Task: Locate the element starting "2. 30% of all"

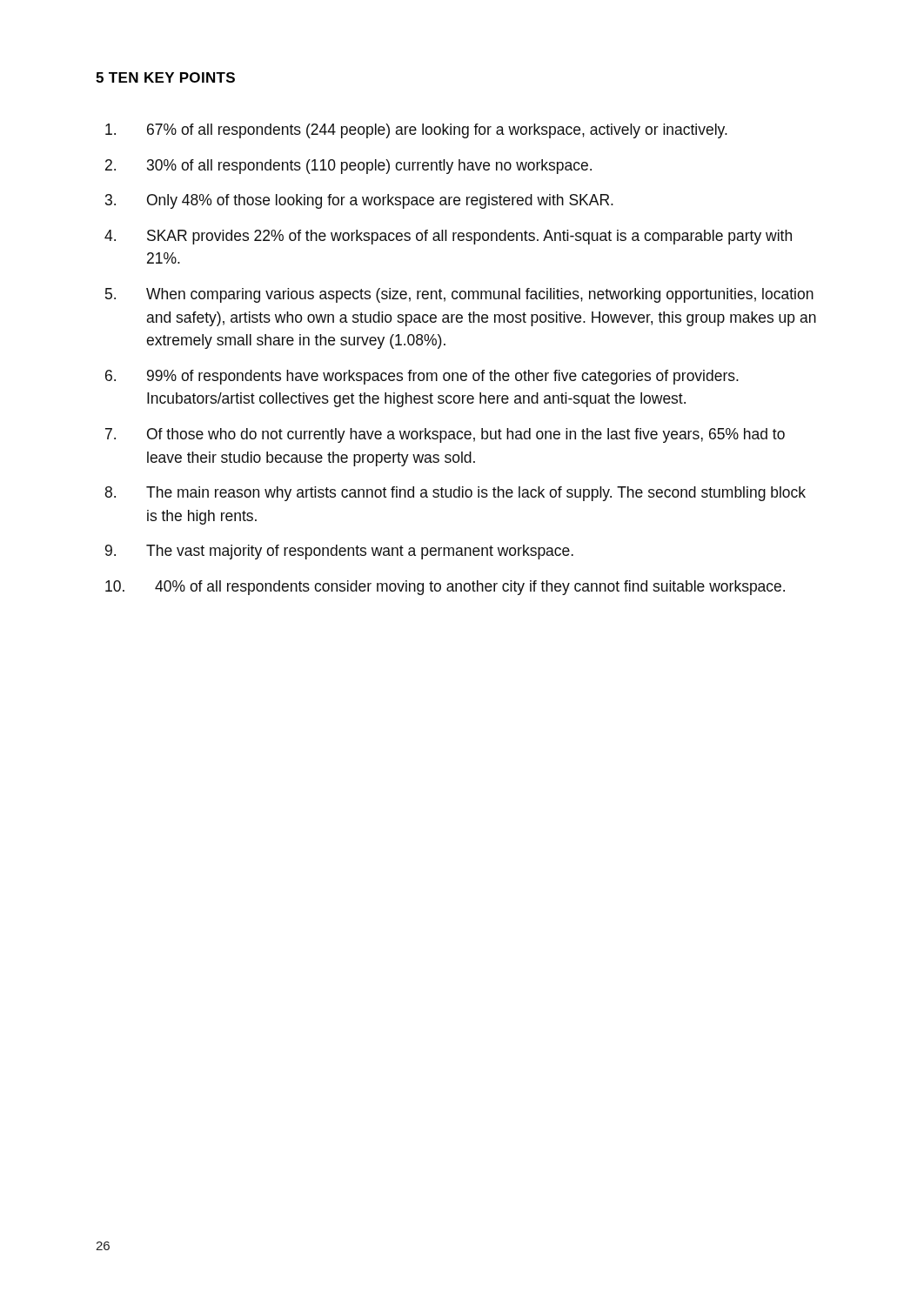Action: tap(462, 165)
